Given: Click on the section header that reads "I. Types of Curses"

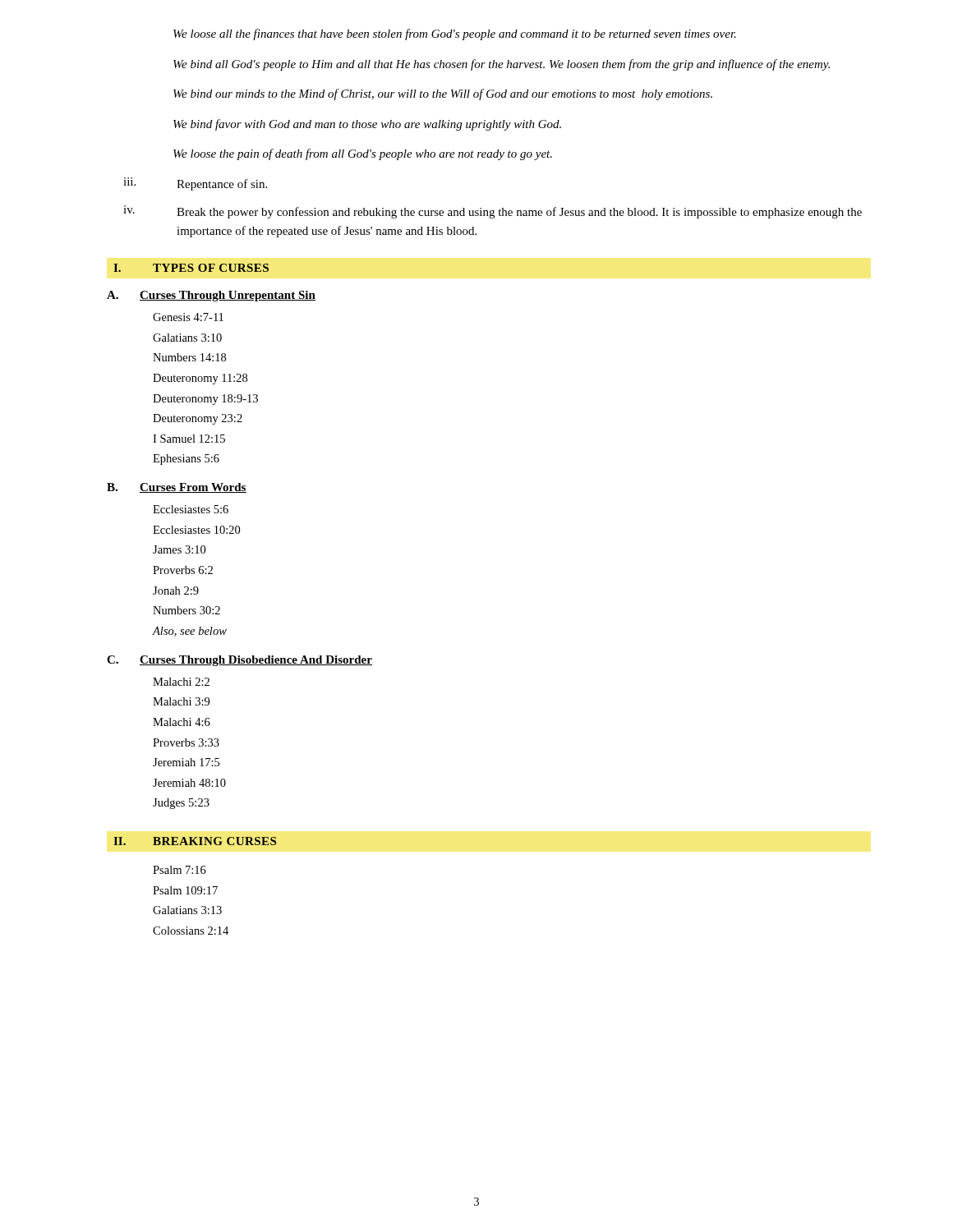Looking at the screenshot, I should coord(191,268).
